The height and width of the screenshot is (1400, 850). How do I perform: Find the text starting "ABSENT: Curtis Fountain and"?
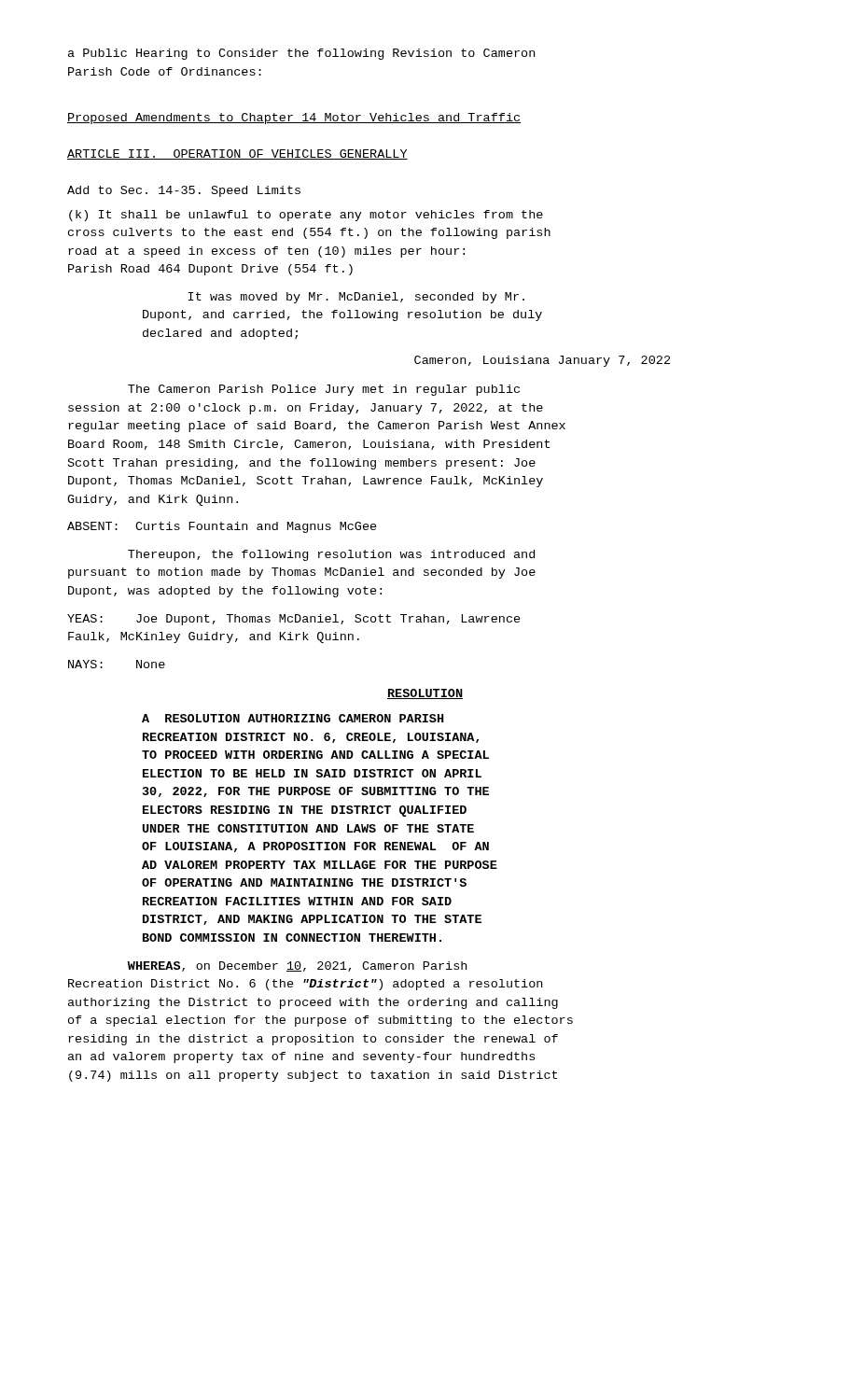[x=222, y=527]
